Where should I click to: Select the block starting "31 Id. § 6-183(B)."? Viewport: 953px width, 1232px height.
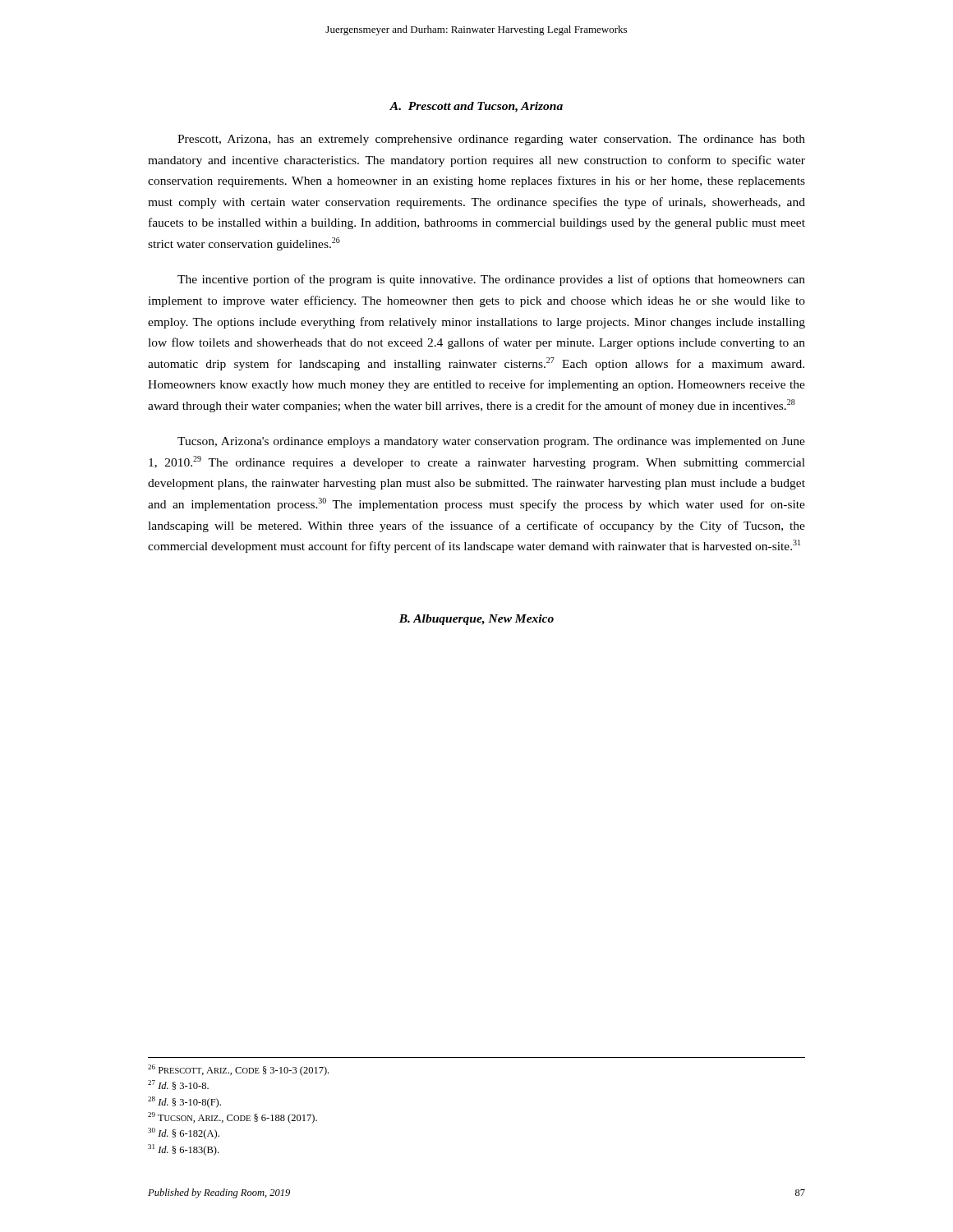(x=184, y=1149)
